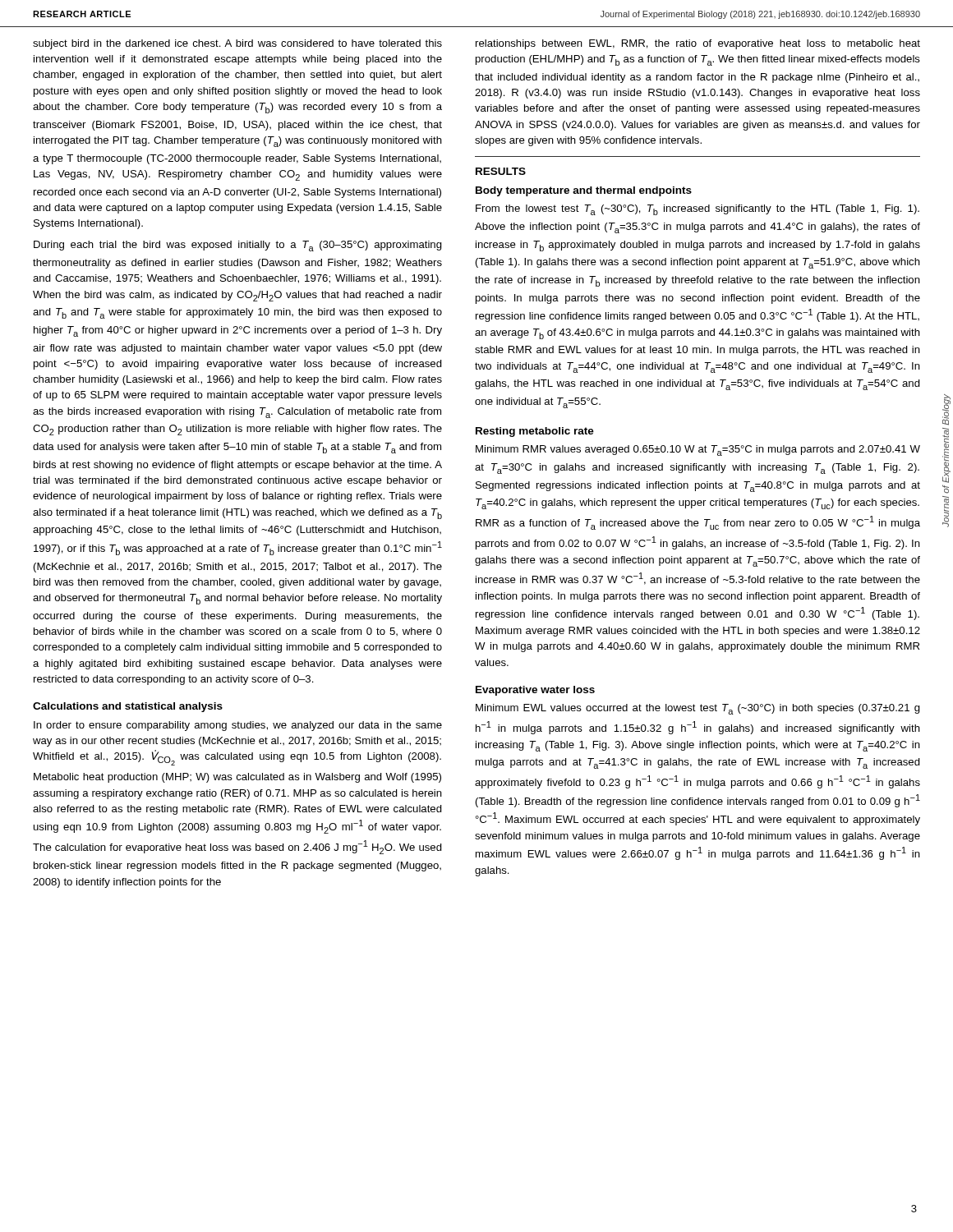Find the text block starting "Minimum RMR values"

(698, 556)
